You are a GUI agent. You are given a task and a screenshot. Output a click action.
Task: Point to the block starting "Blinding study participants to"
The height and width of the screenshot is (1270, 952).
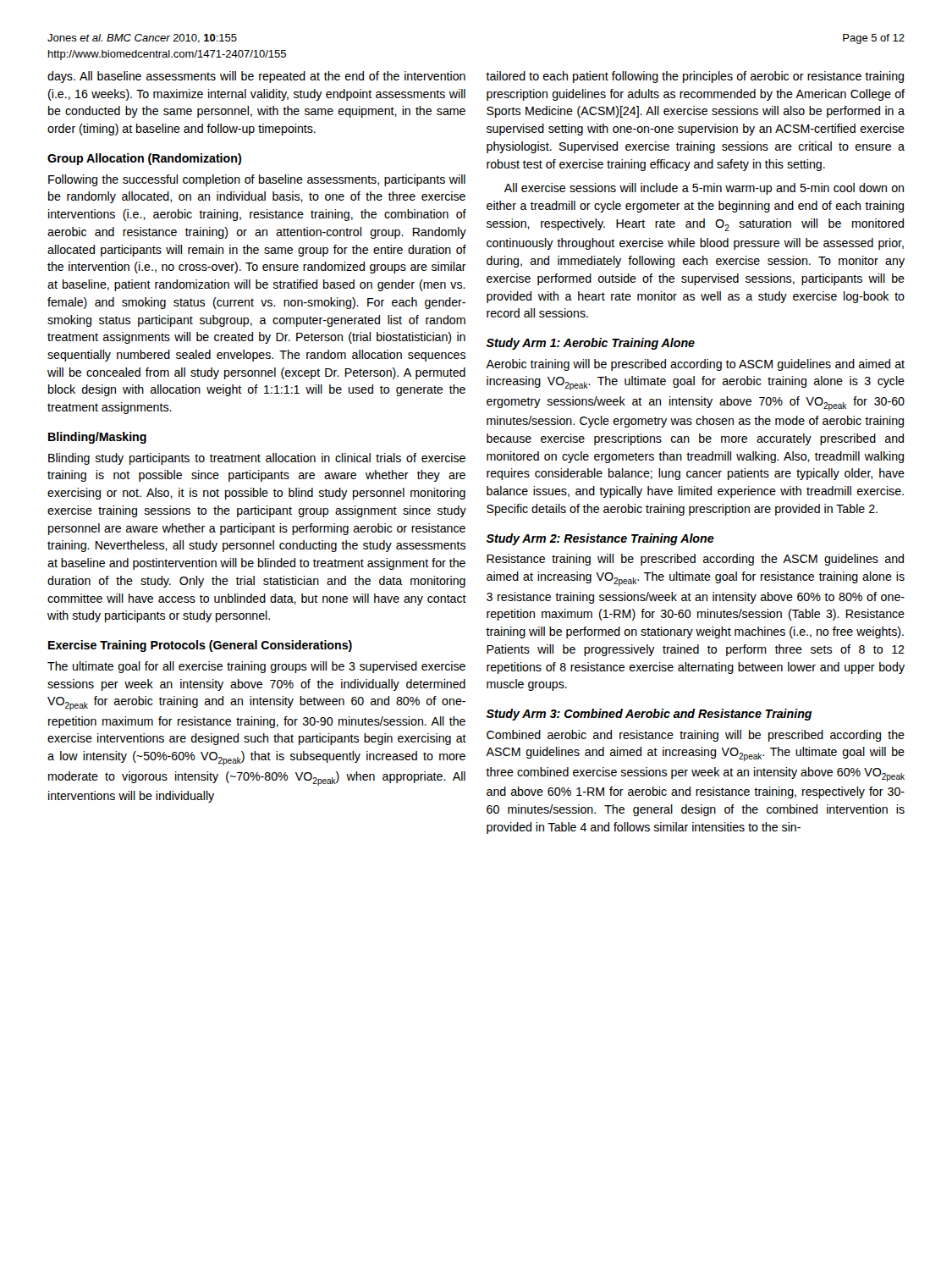[257, 537]
